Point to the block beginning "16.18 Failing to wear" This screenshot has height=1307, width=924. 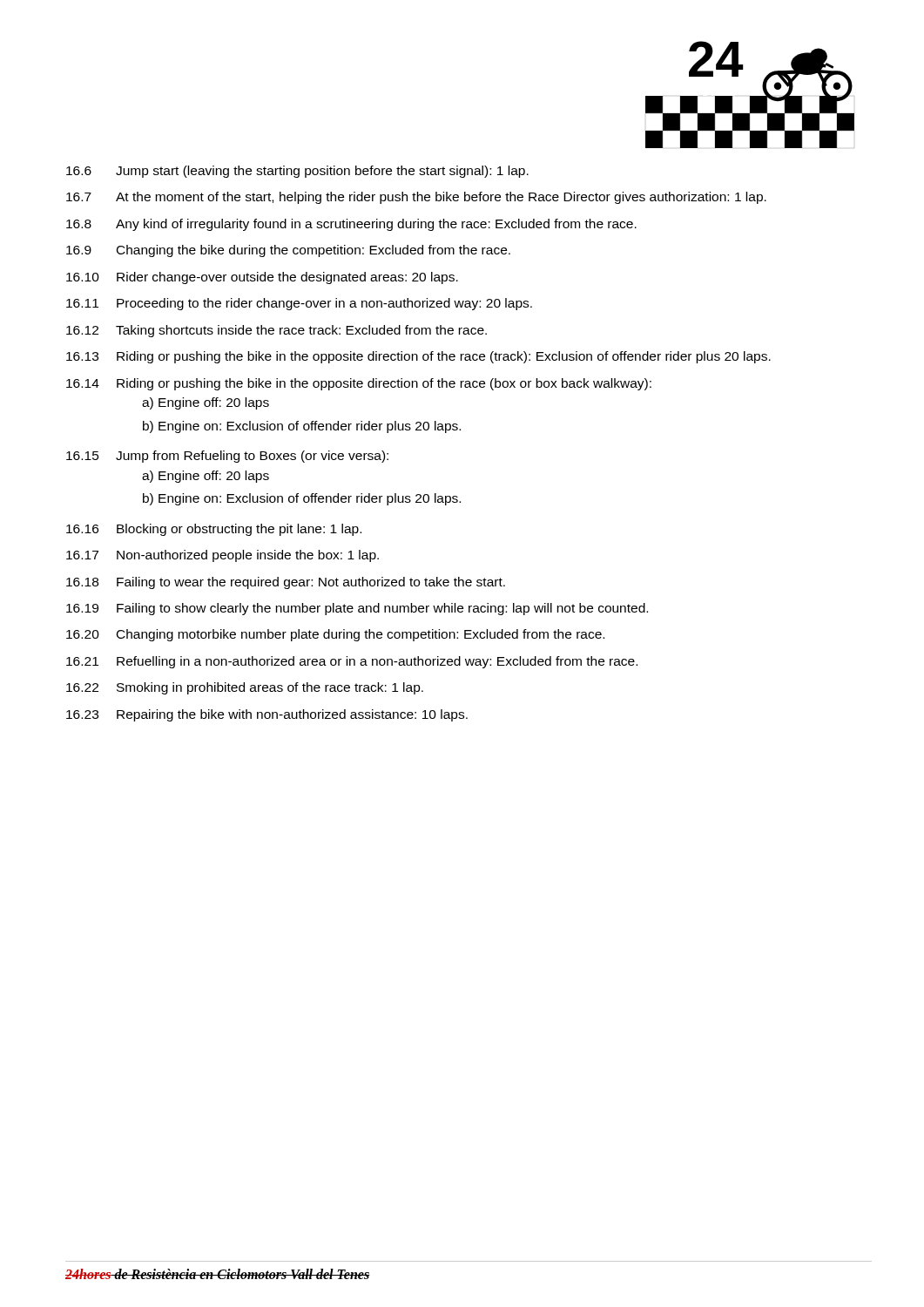[469, 582]
